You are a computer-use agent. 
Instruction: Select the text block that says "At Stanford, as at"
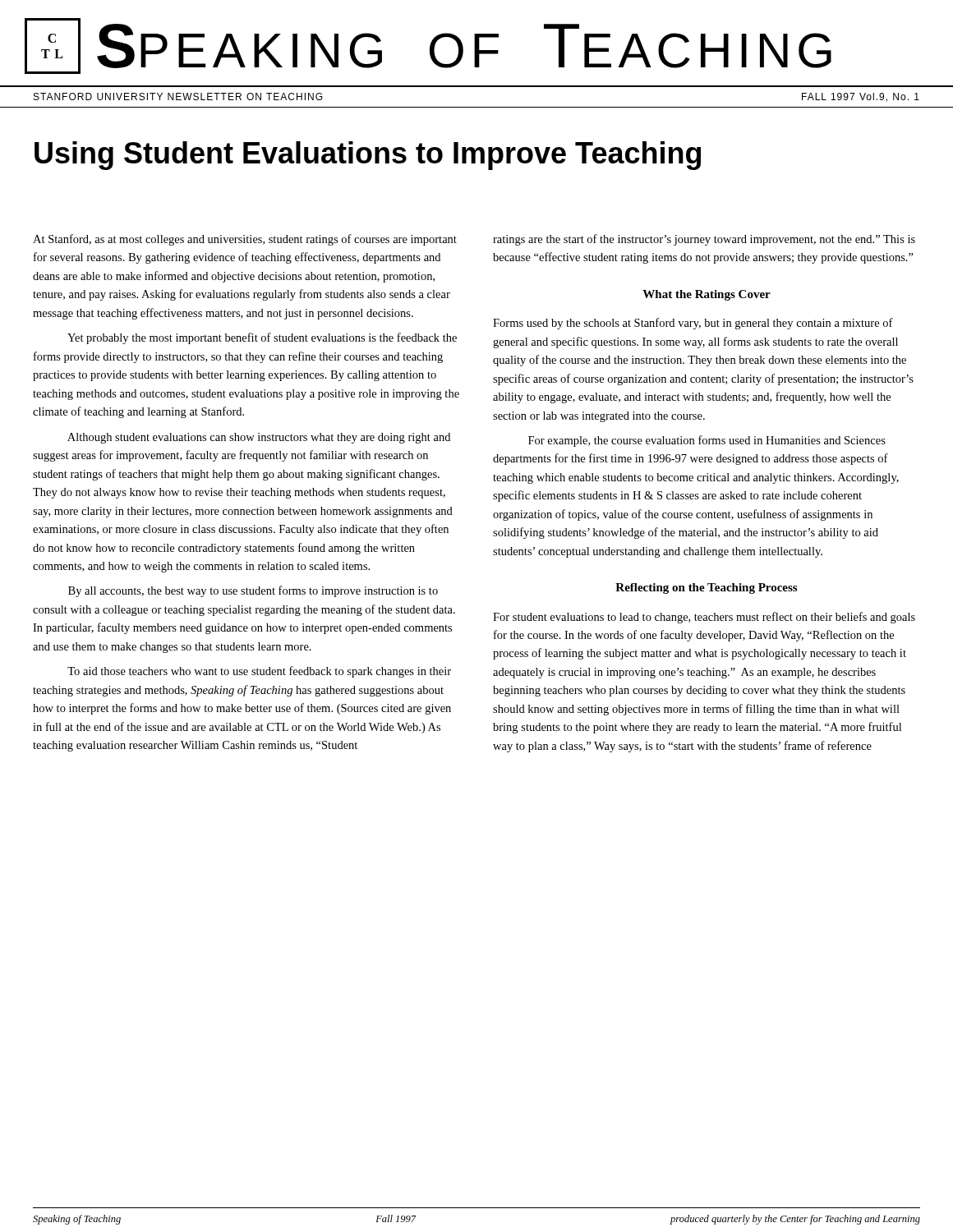pos(245,276)
